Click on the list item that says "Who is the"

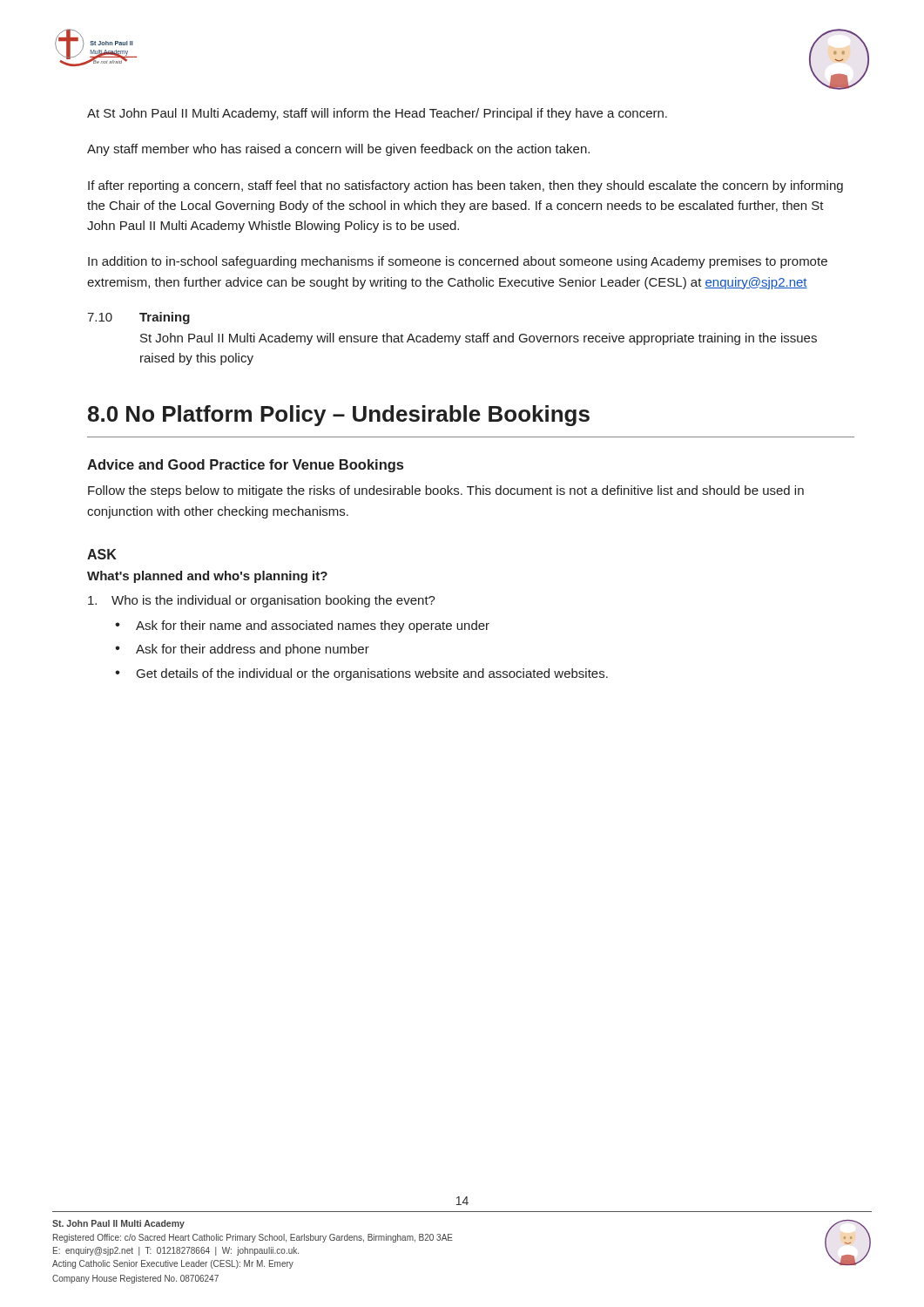261,600
